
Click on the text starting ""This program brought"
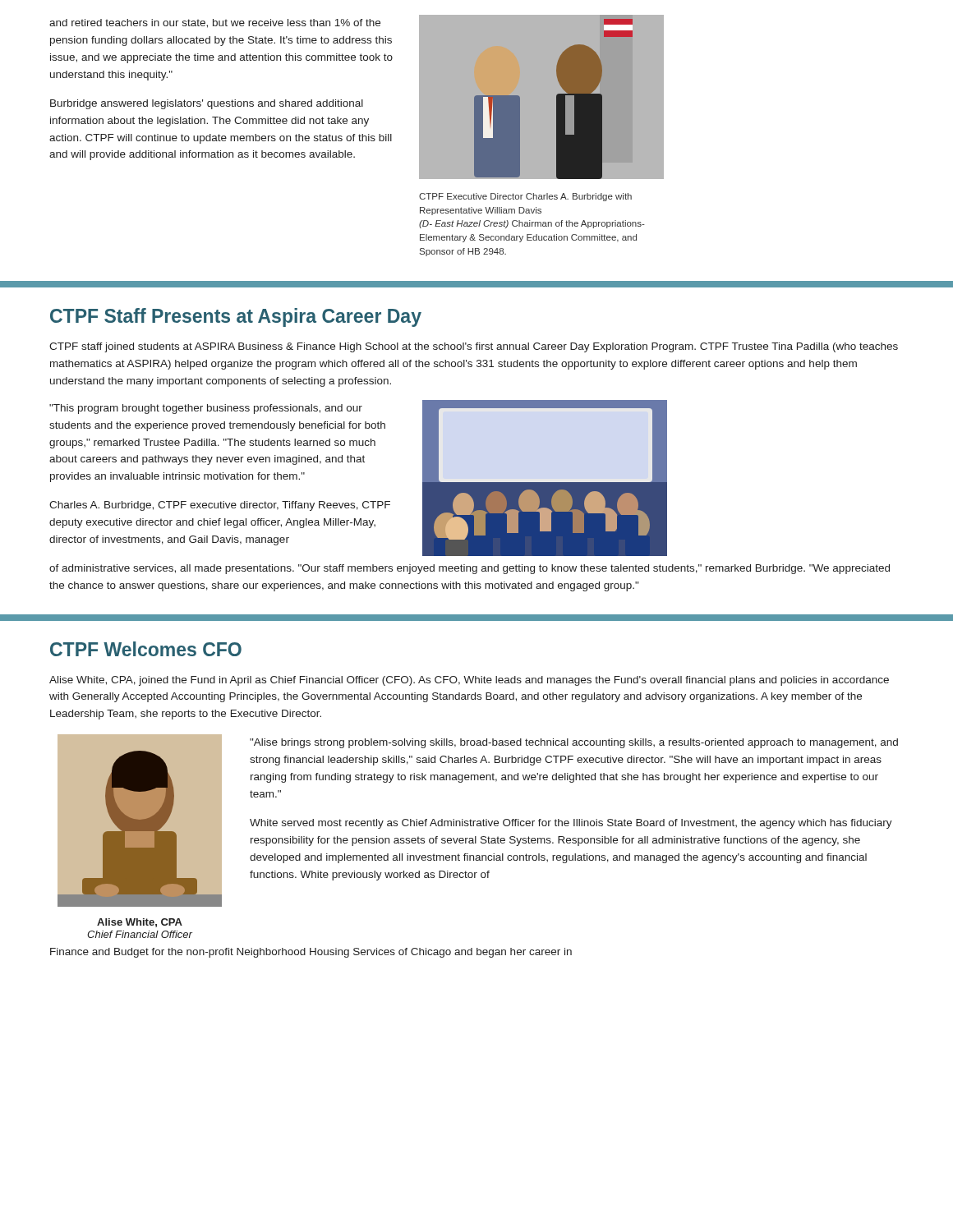point(226,474)
